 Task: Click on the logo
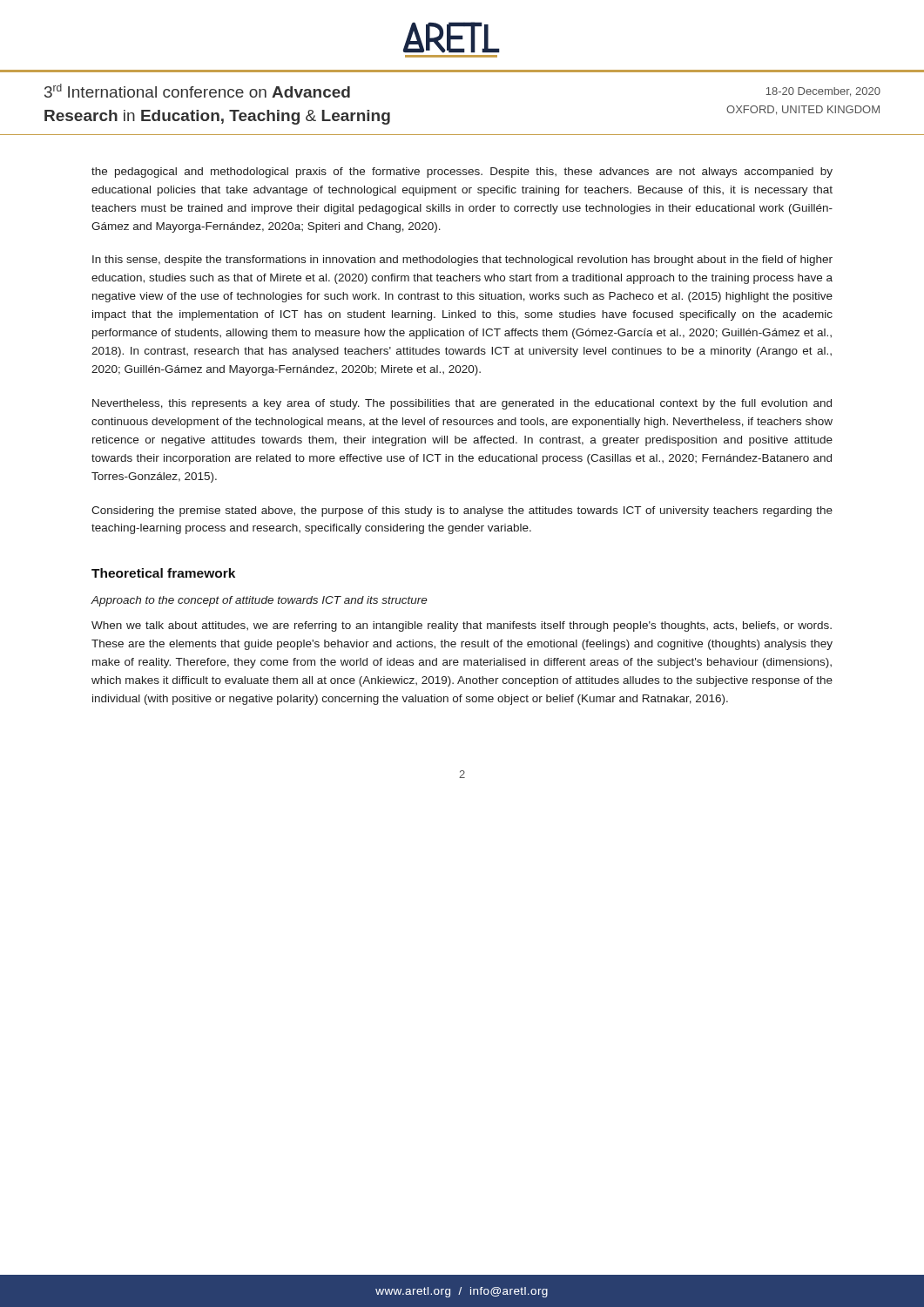pyautogui.click(x=462, y=36)
